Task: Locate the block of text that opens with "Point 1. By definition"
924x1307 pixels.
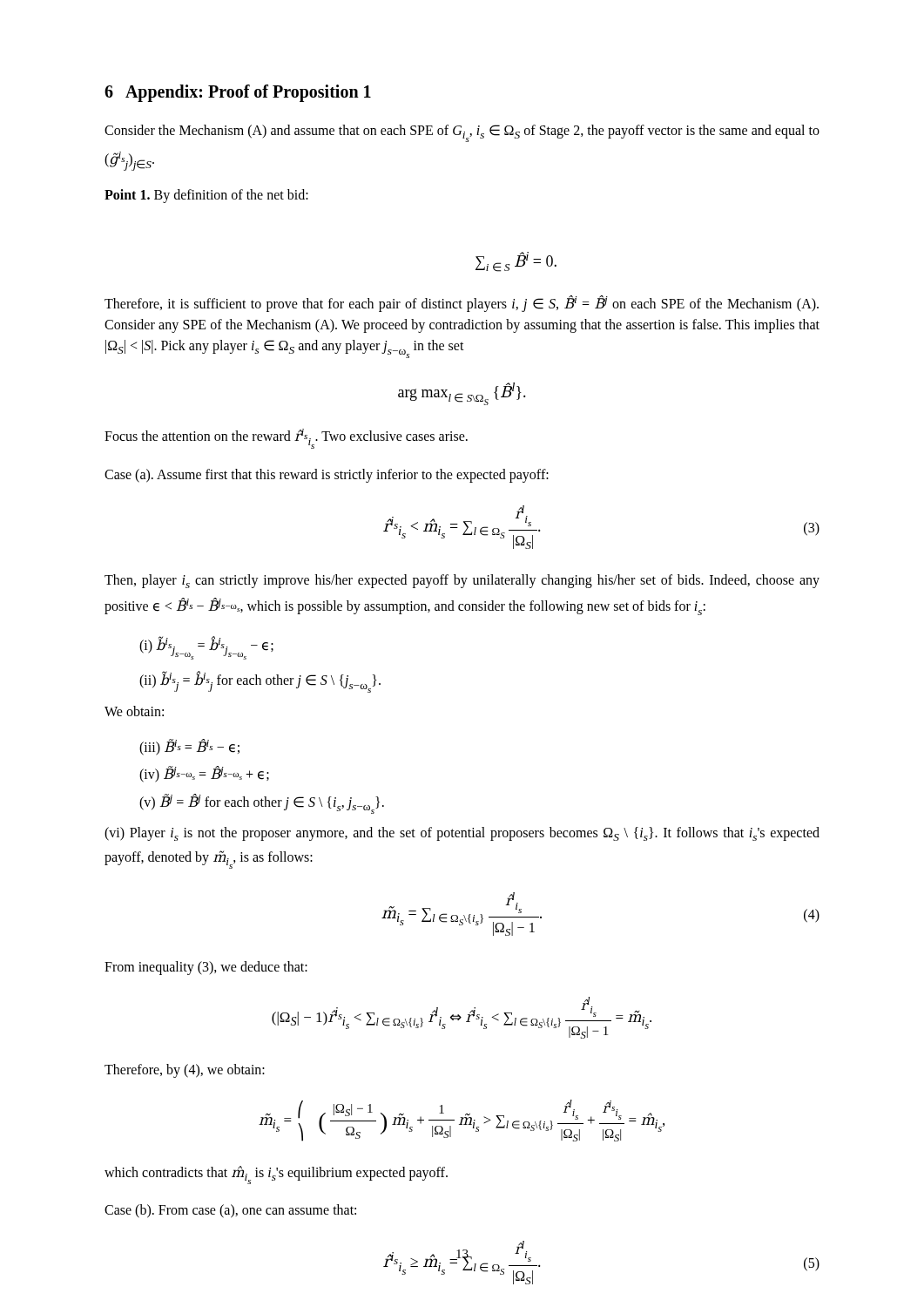Action: [207, 195]
